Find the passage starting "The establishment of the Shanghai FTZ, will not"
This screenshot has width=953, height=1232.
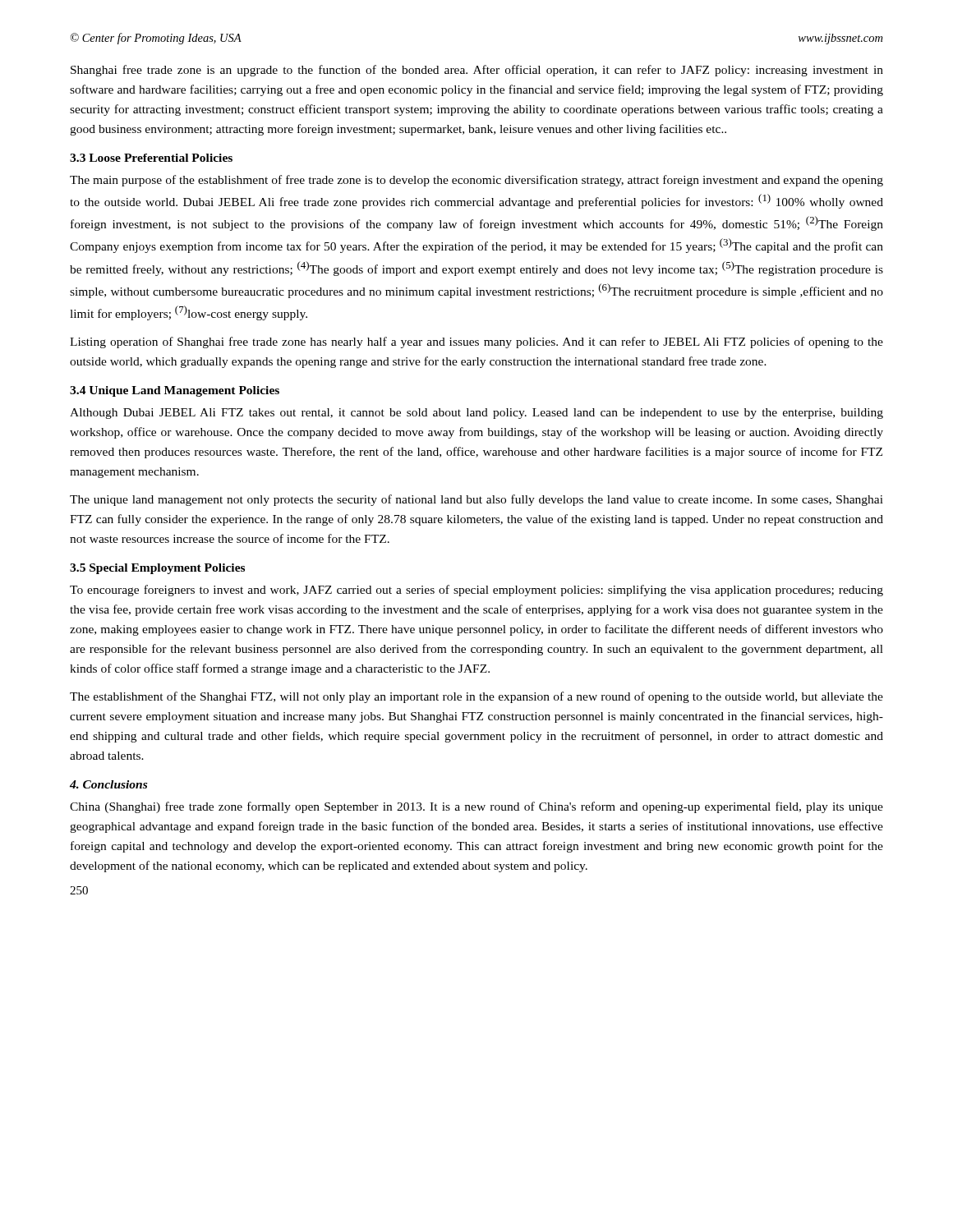pyautogui.click(x=476, y=726)
